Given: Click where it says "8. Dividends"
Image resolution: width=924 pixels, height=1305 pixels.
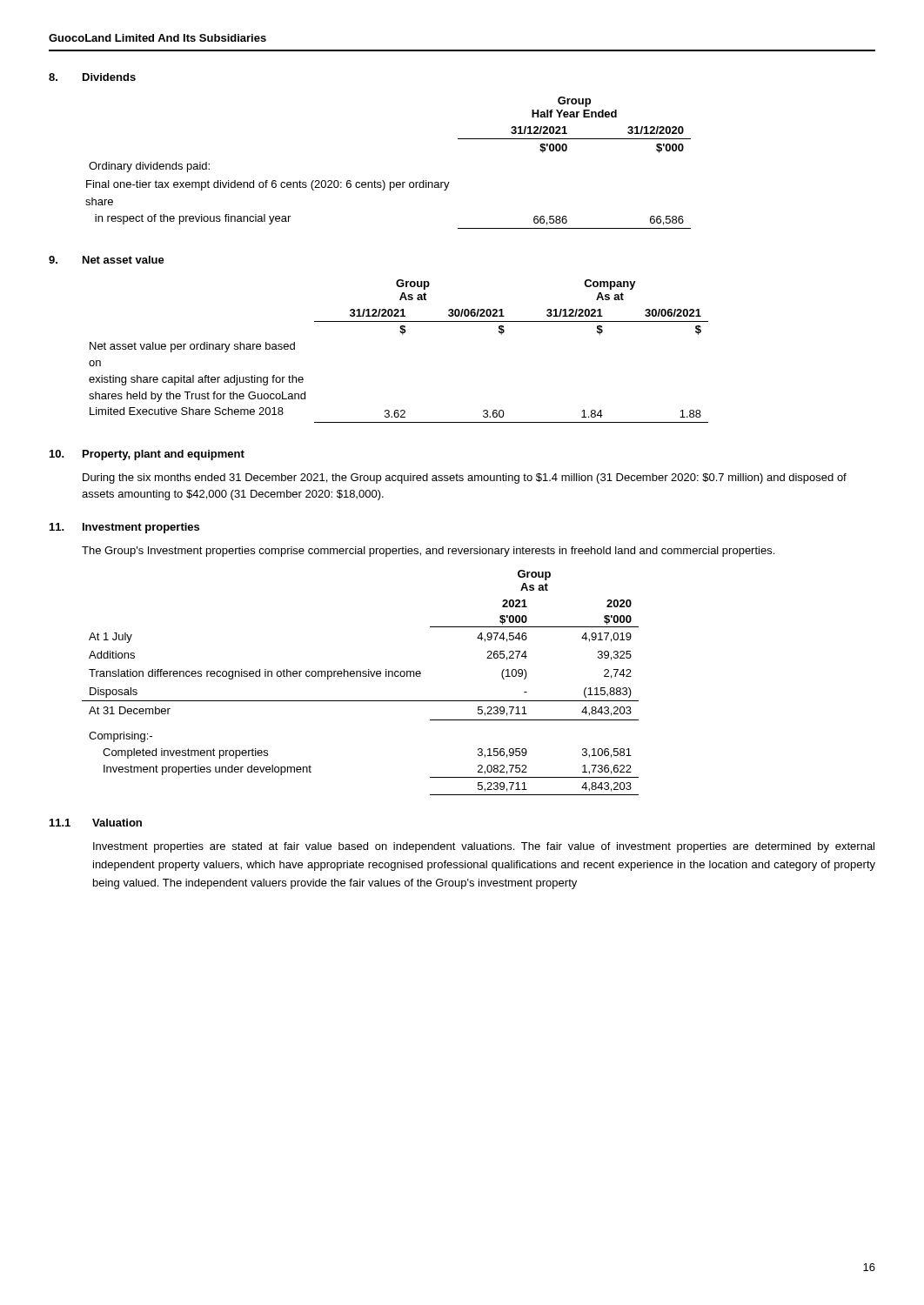Looking at the screenshot, I should [x=92, y=77].
